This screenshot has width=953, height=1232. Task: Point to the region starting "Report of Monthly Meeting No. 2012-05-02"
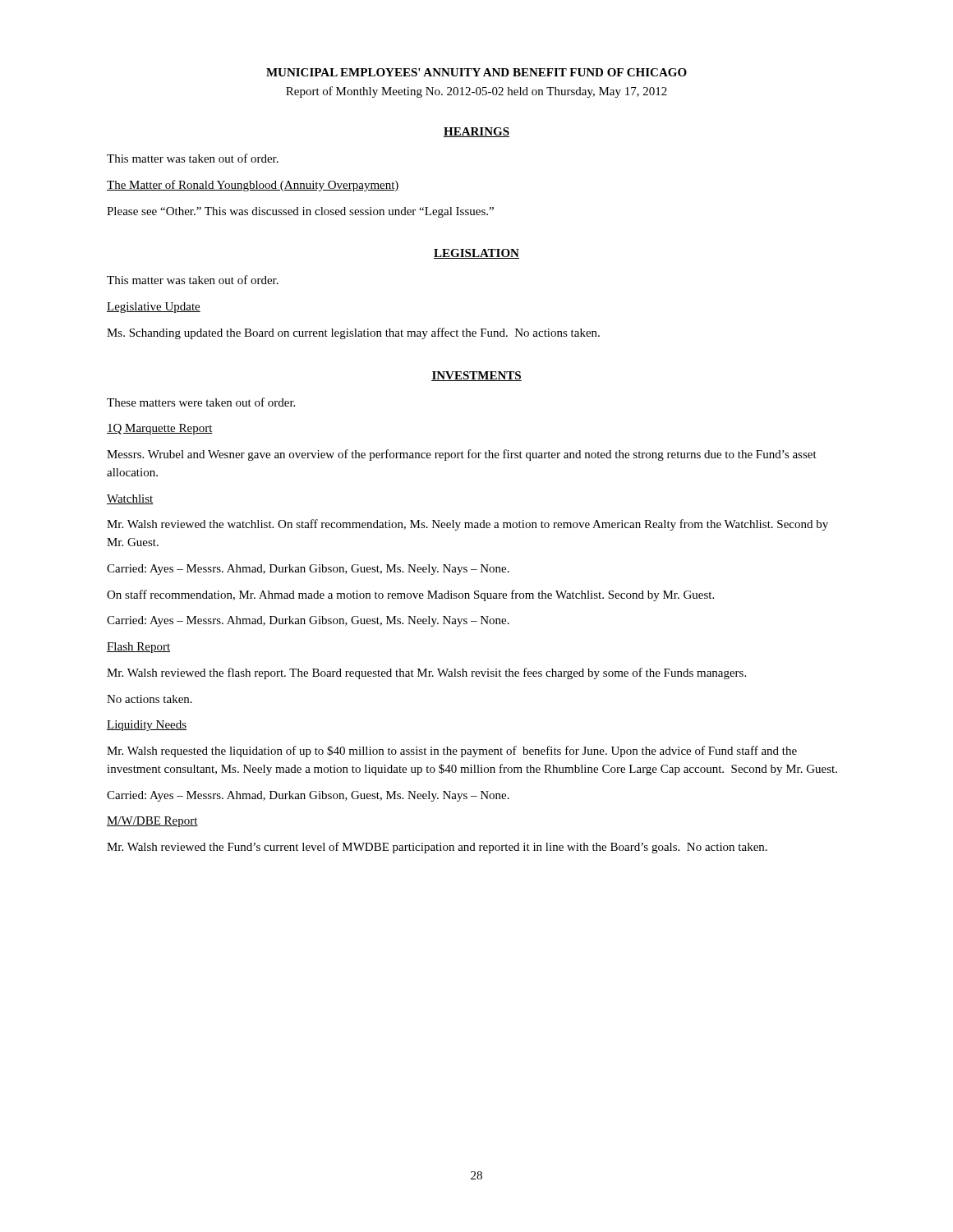[x=476, y=91]
